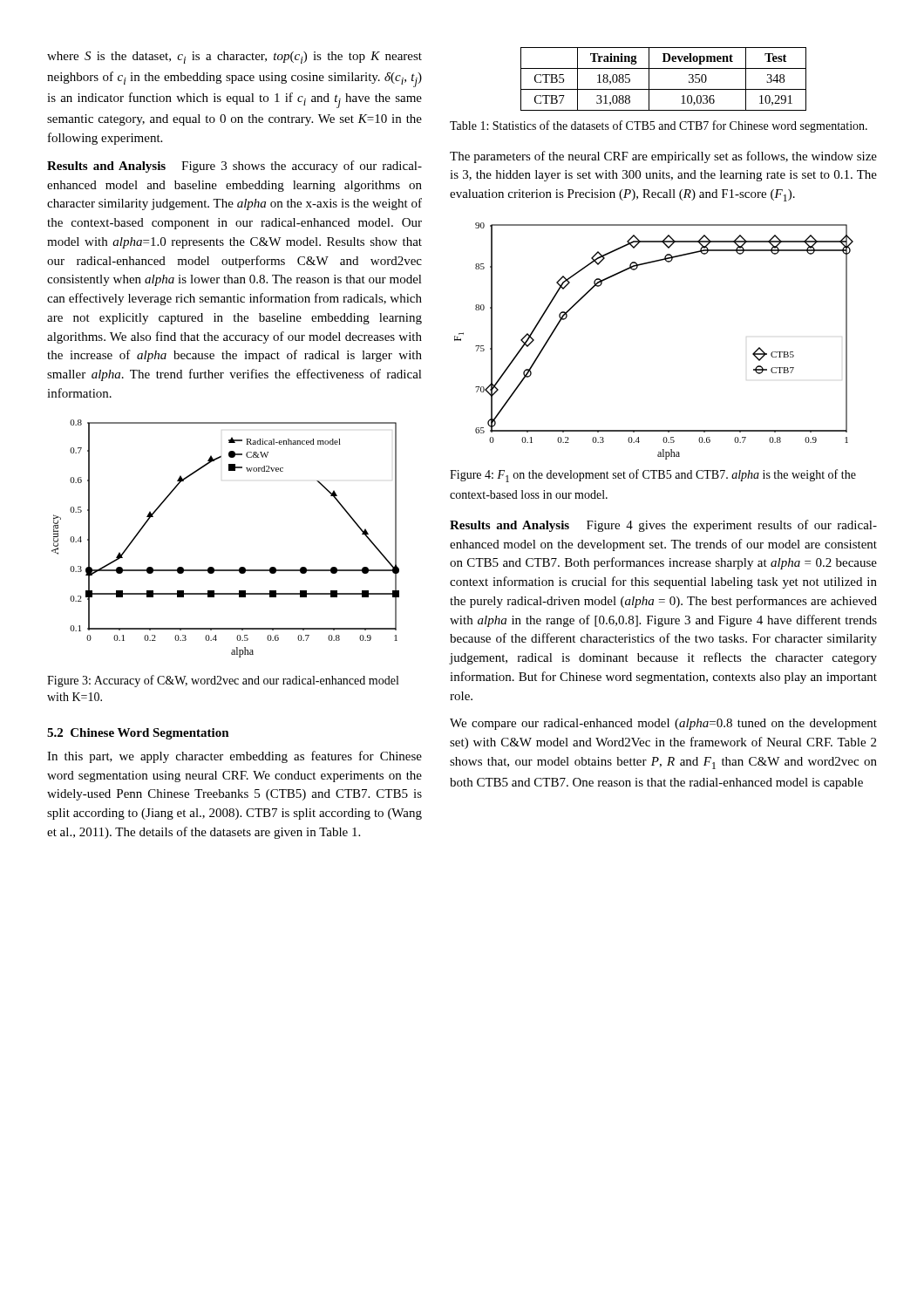
Task: Select the block starting "Results and Analysis Figure 3 shows"
Action: [x=234, y=280]
